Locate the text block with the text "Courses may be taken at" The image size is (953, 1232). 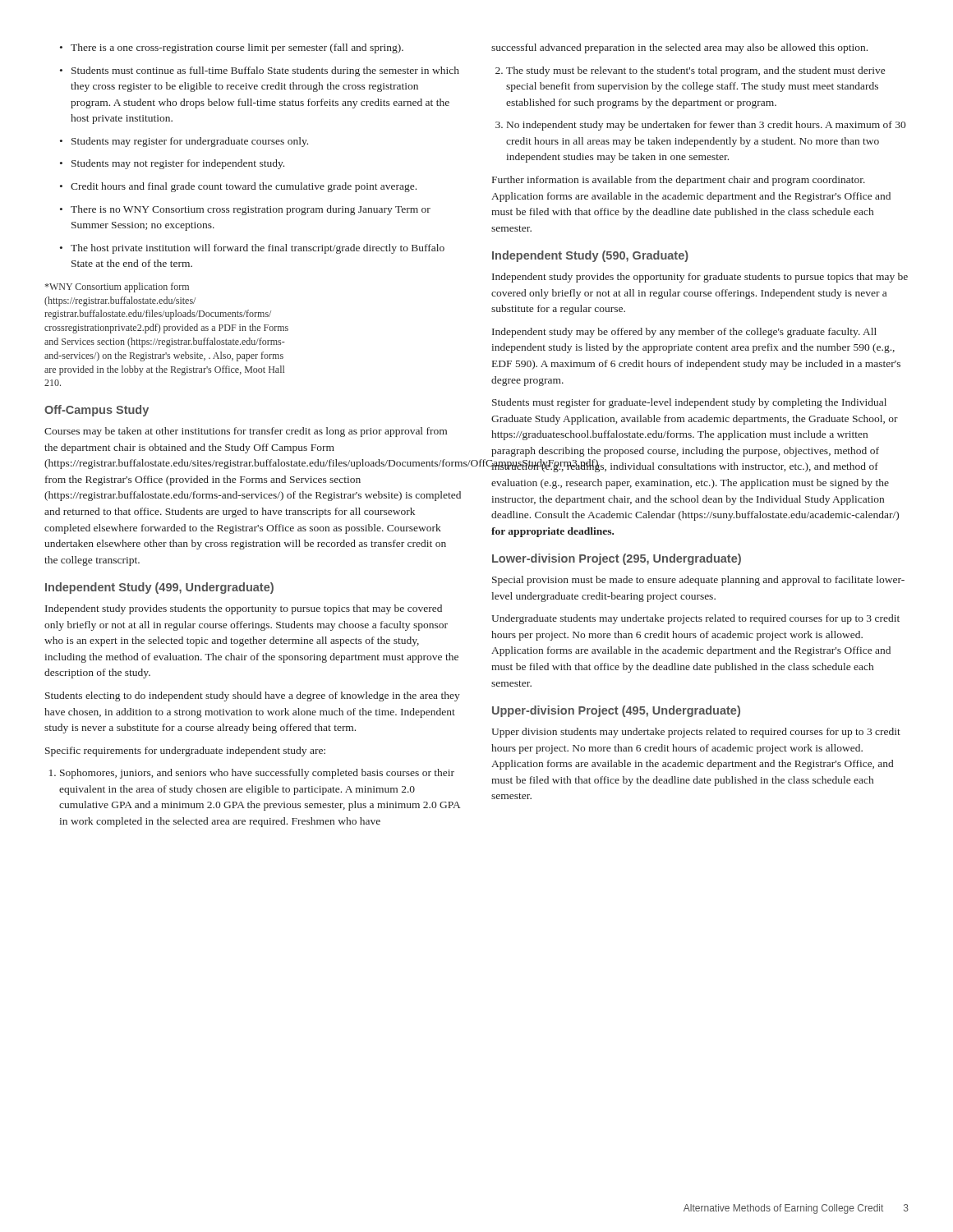253,495
